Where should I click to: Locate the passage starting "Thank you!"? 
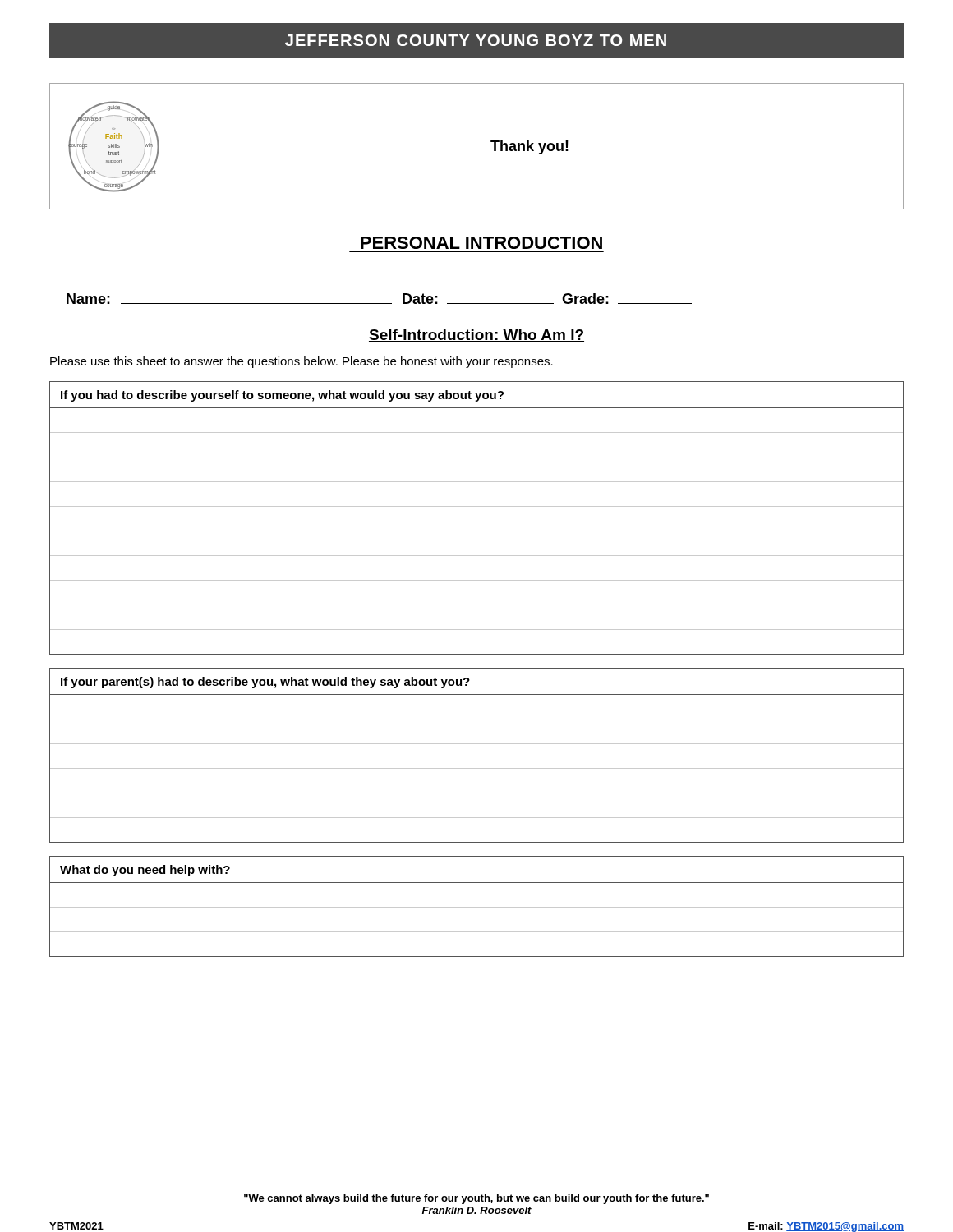pyautogui.click(x=530, y=146)
